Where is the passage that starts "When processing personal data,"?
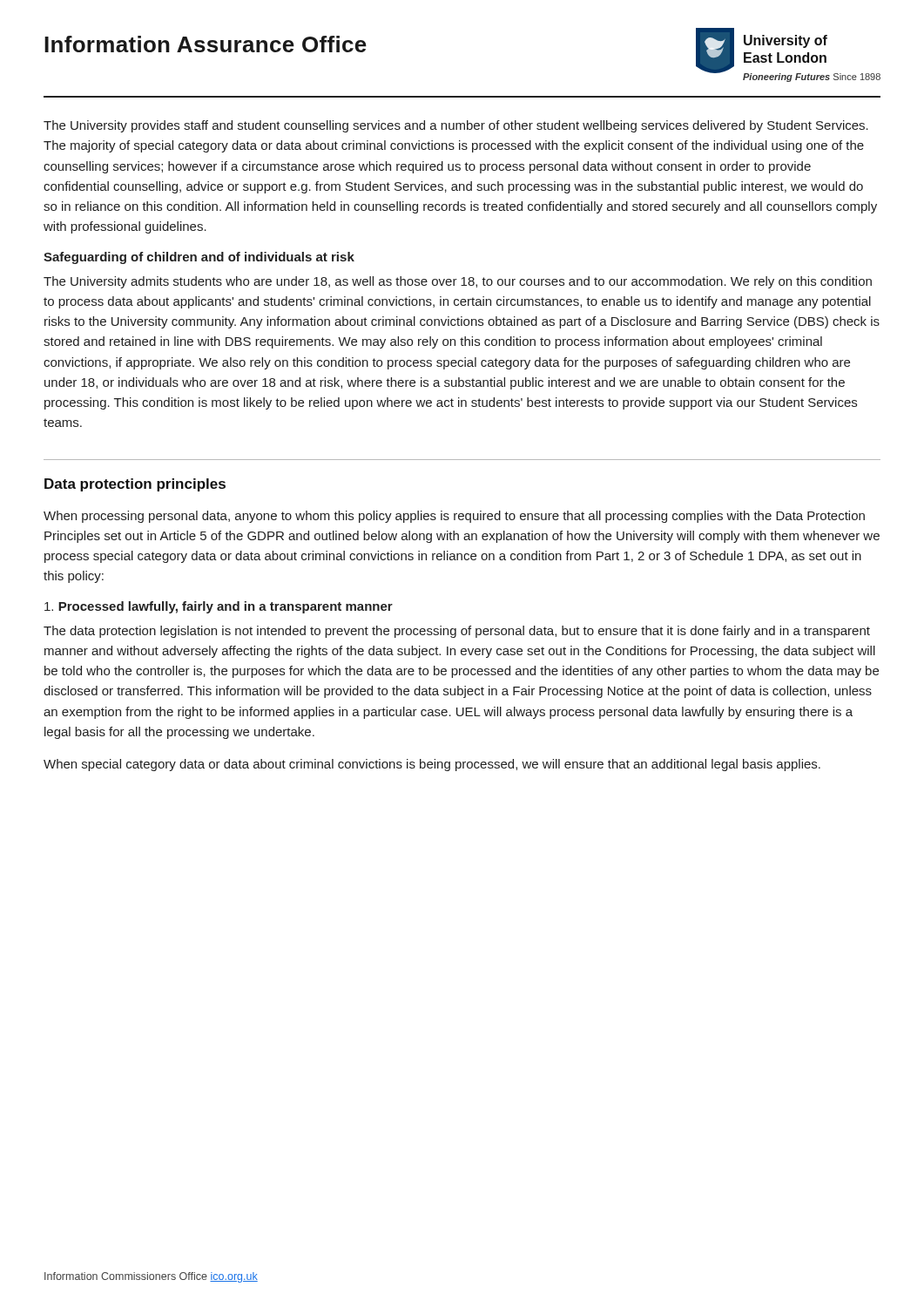The width and height of the screenshot is (924, 1307). click(462, 545)
